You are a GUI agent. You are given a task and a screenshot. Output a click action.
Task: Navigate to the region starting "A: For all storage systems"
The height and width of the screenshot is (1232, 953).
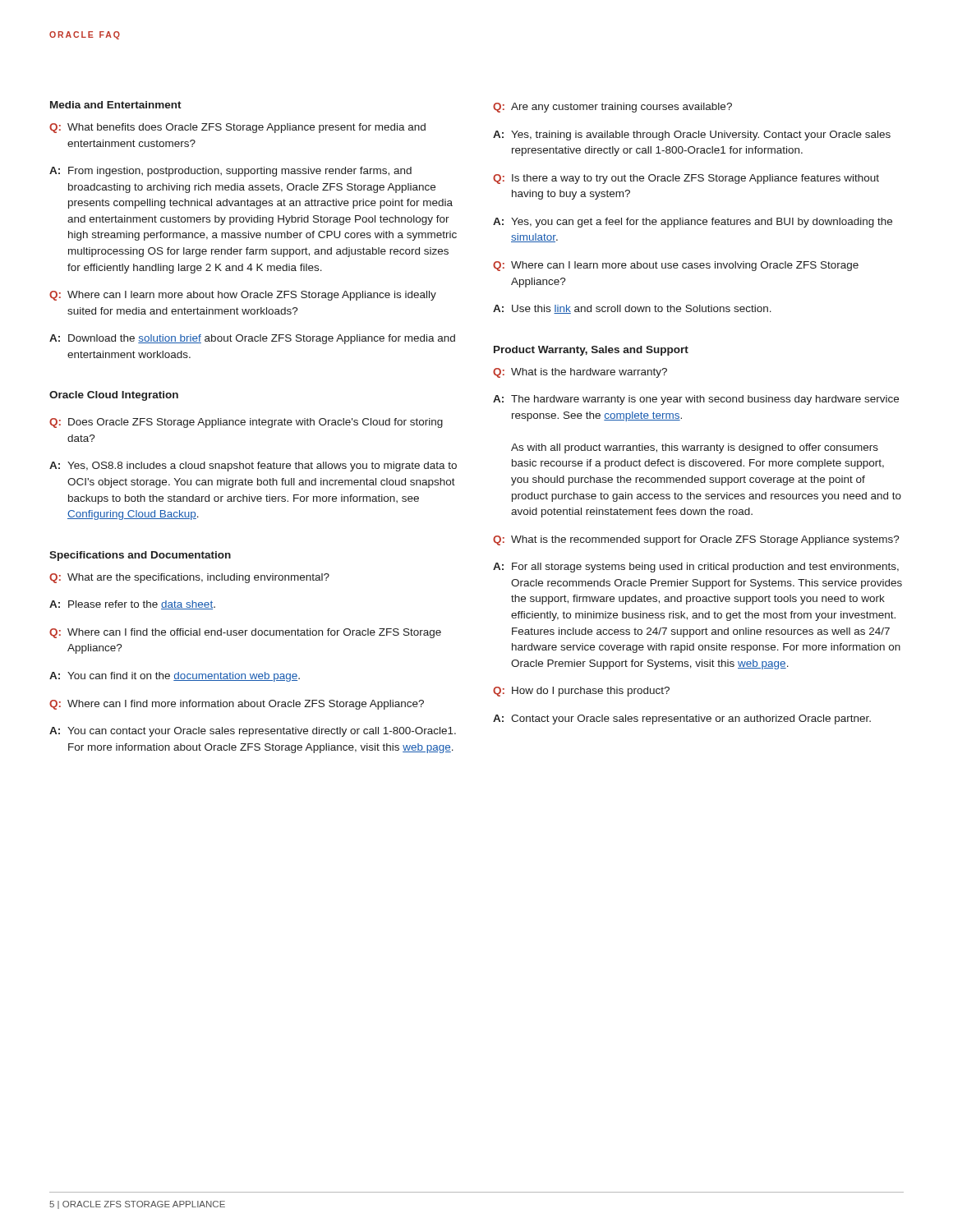(698, 615)
